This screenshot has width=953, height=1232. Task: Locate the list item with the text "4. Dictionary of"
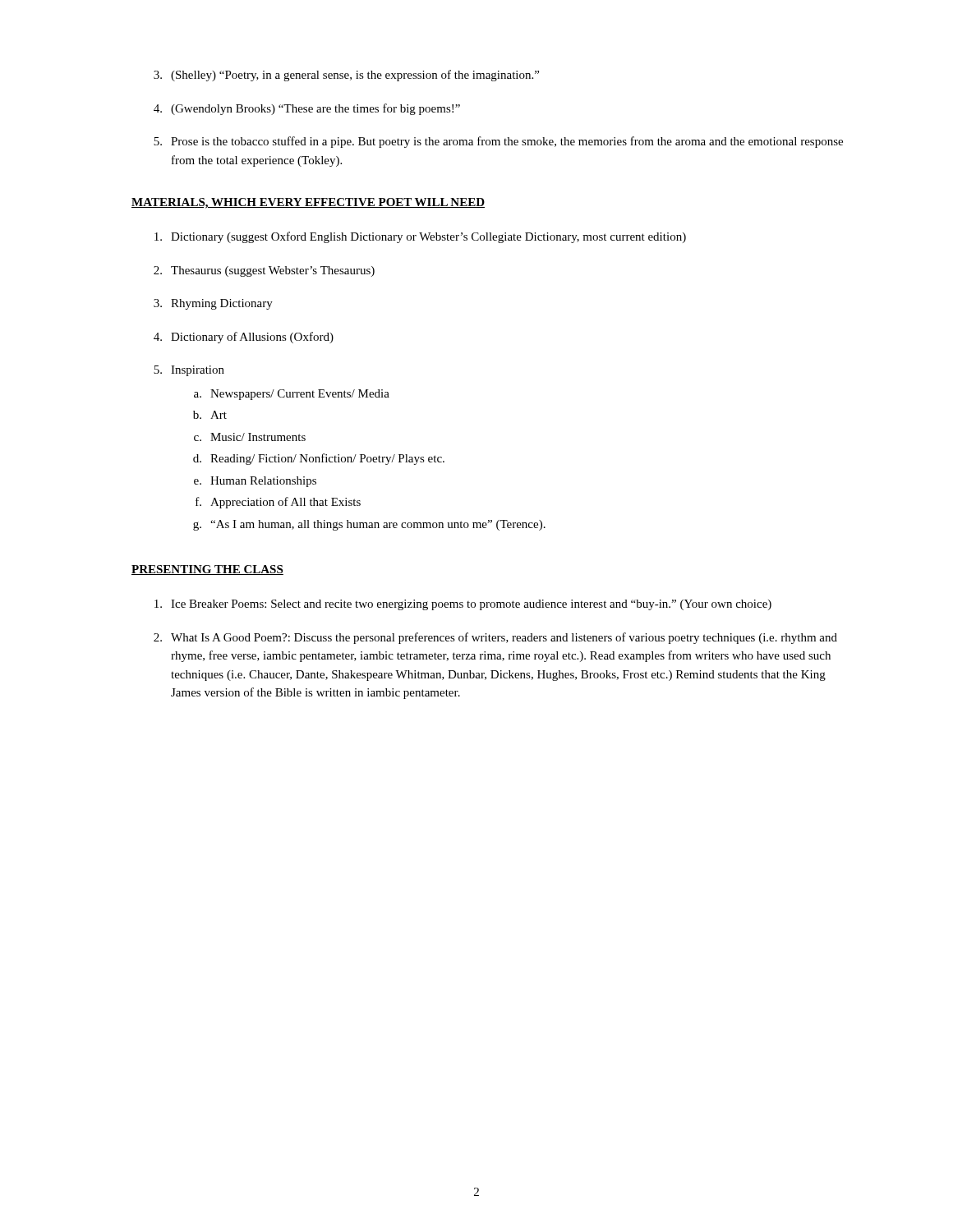point(244,338)
